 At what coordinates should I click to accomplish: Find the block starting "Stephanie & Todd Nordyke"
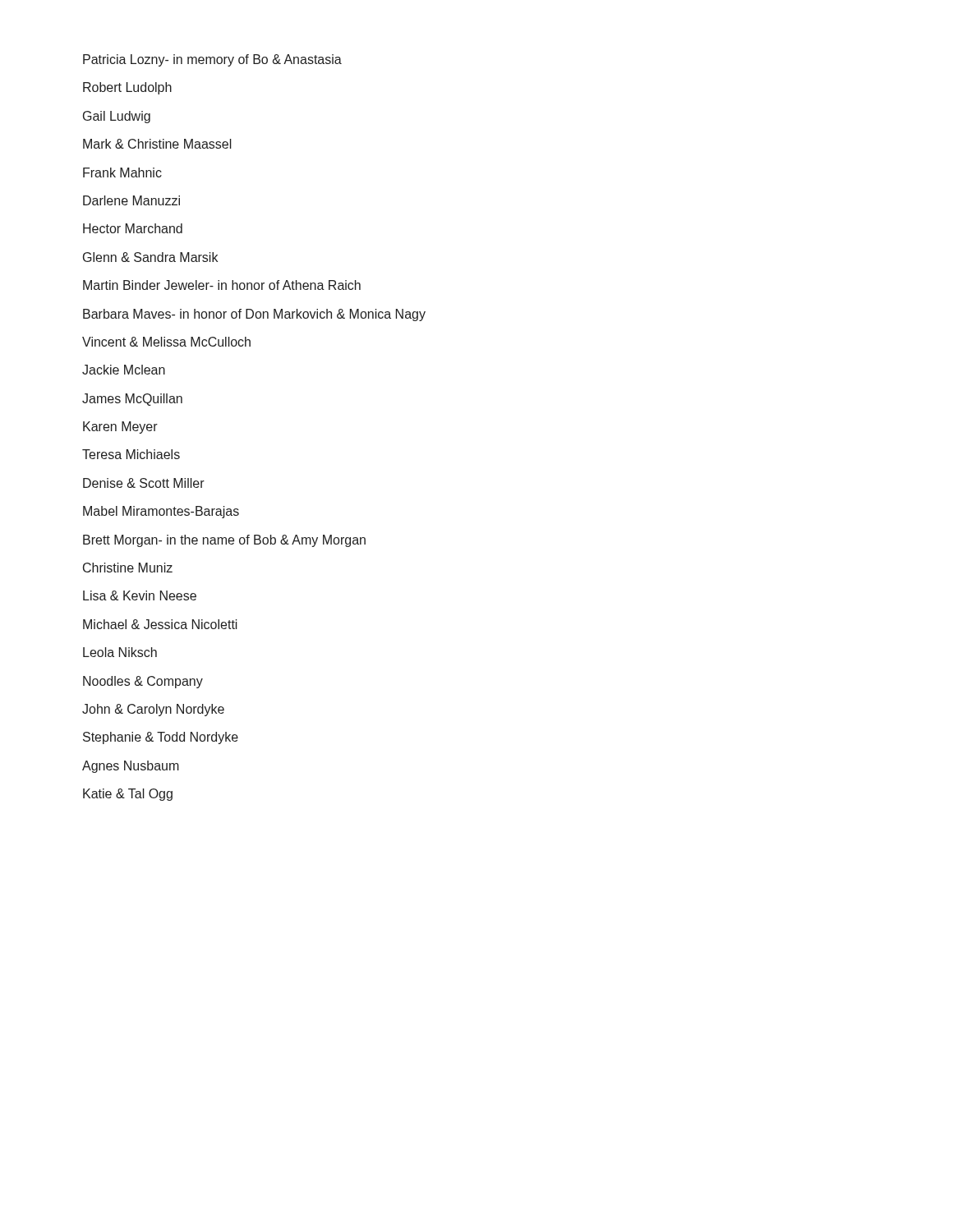(160, 737)
